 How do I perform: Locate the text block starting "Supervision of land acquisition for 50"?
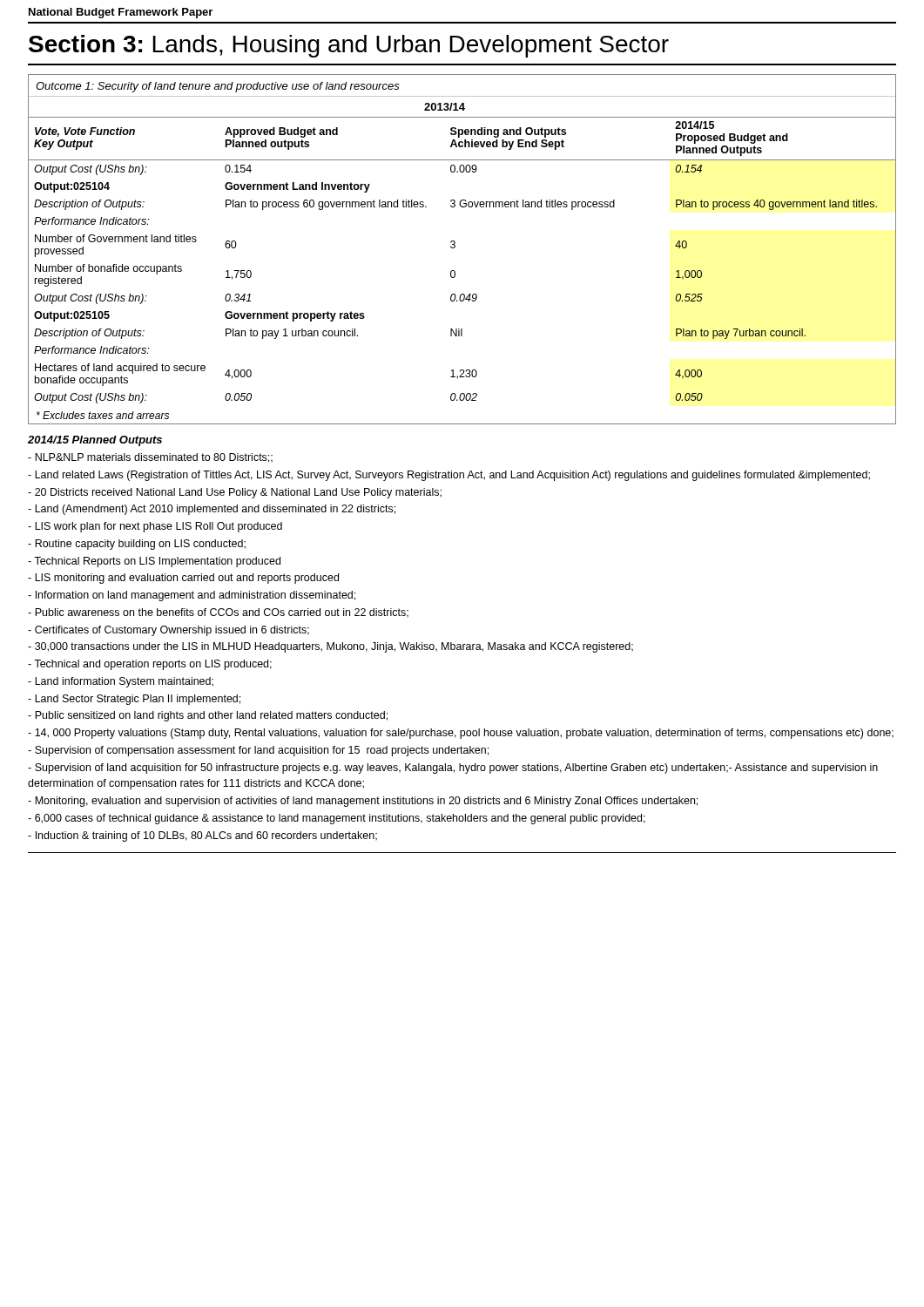point(453,775)
